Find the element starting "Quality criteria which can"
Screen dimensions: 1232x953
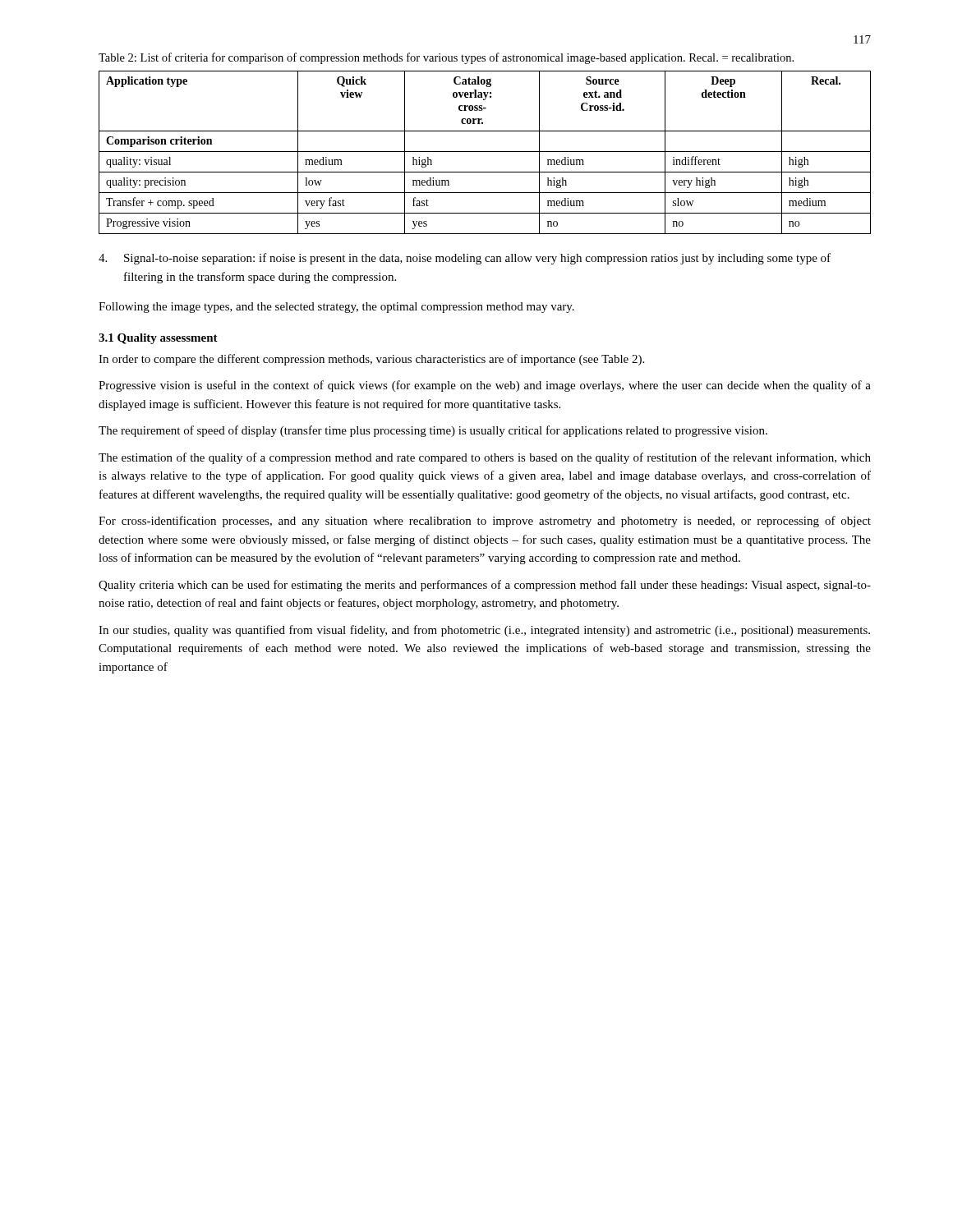(485, 594)
